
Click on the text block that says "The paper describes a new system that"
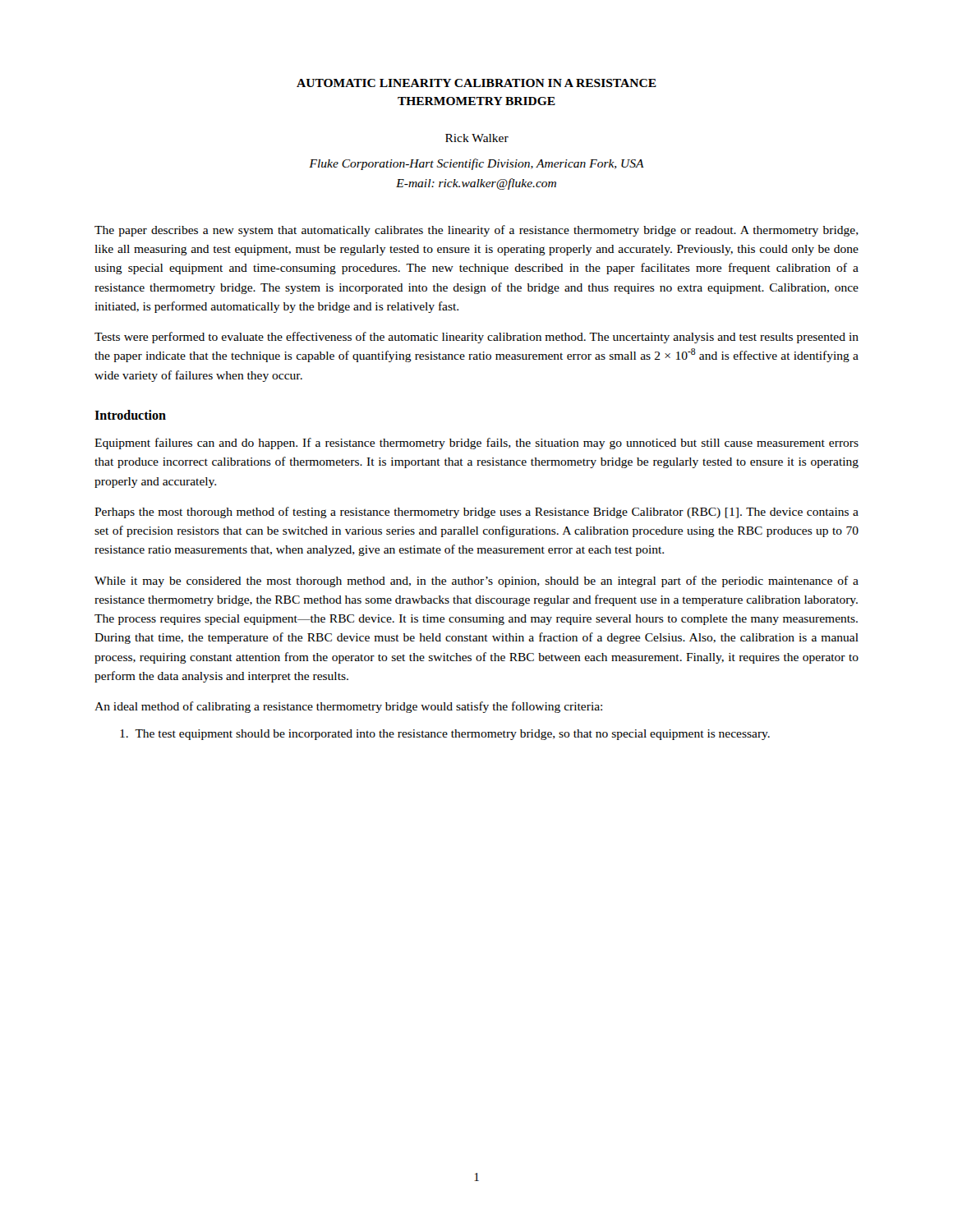click(476, 268)
